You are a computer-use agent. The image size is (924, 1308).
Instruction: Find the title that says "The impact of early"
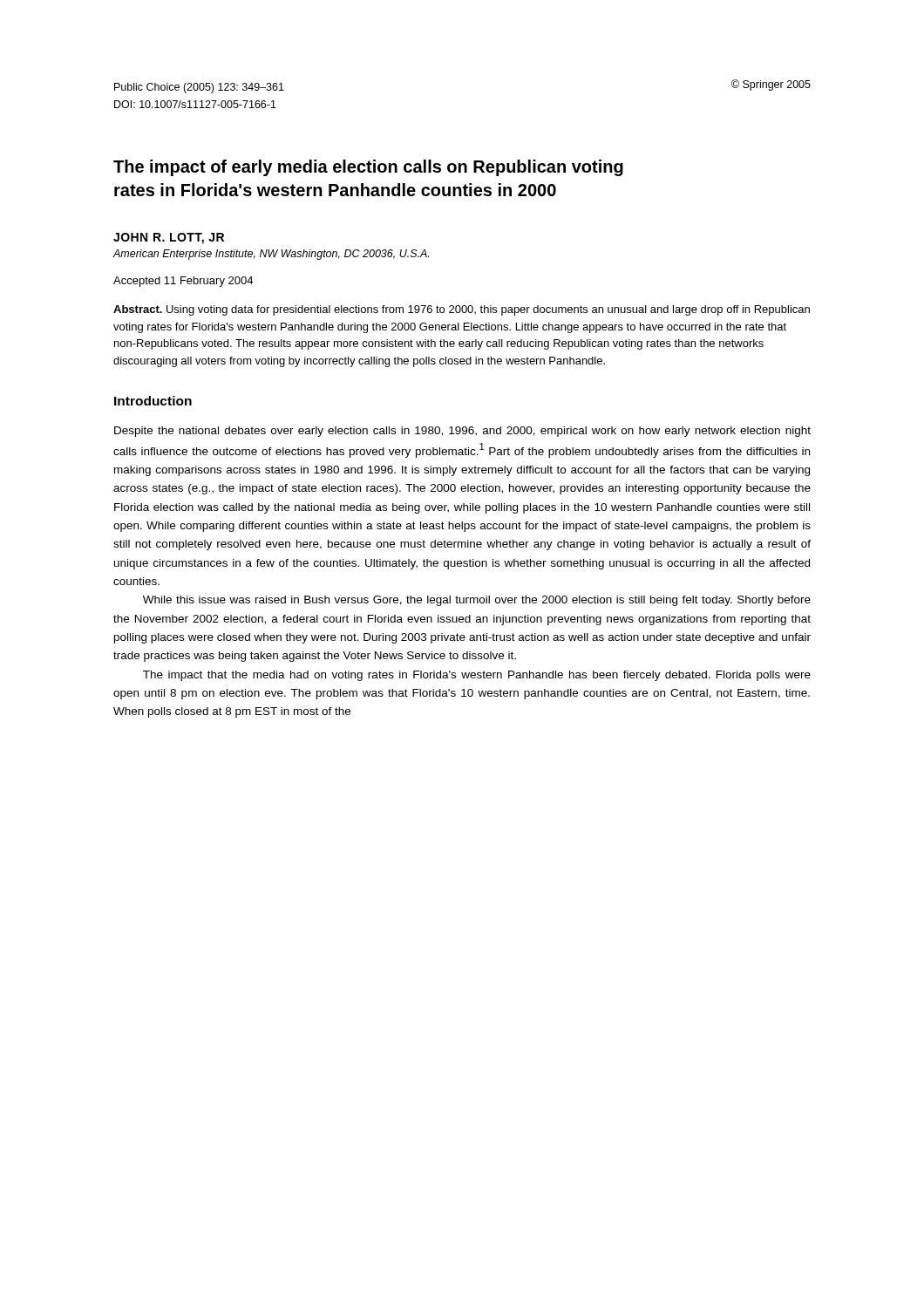point(462,179)
